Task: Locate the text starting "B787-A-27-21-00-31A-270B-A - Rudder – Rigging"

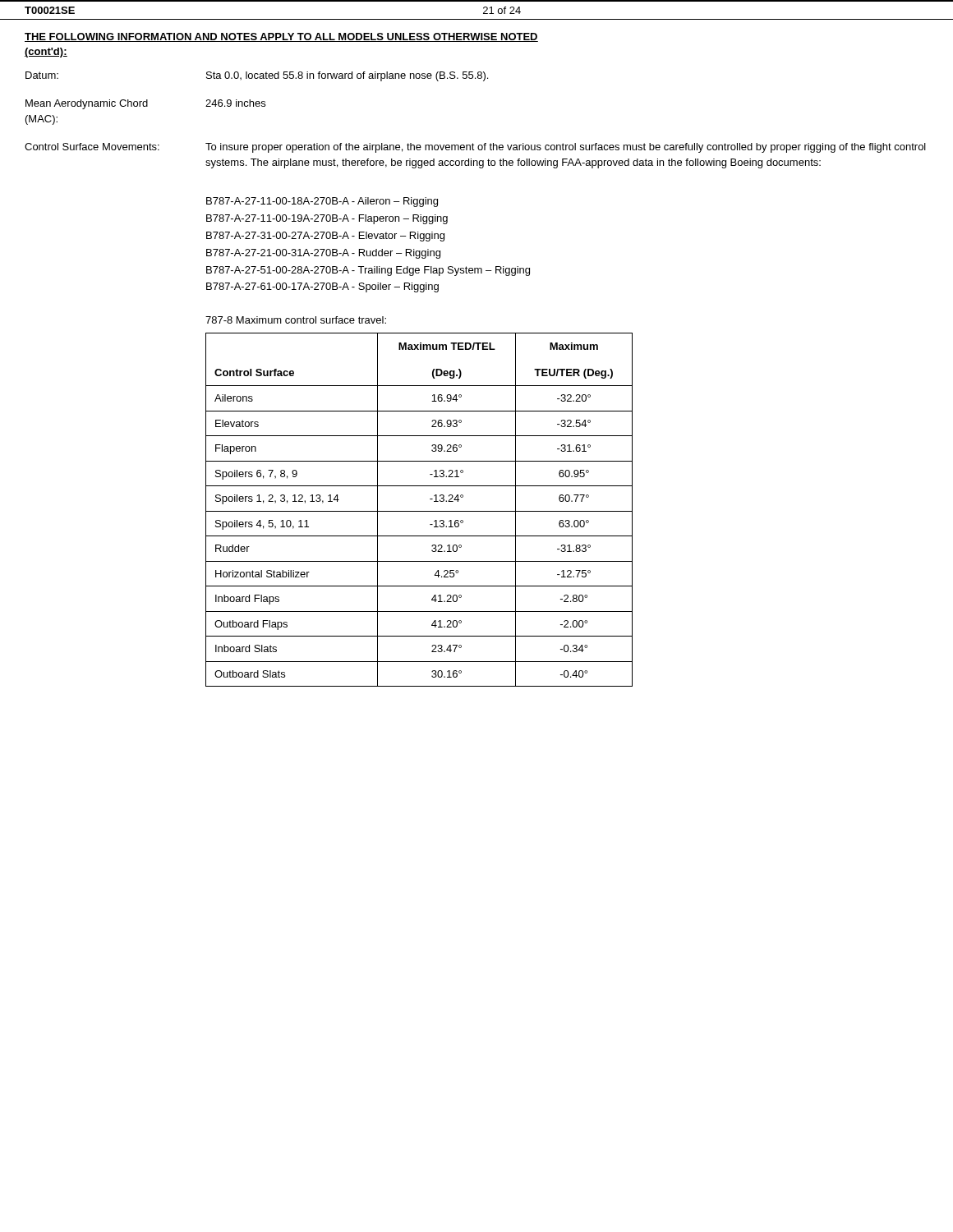Action: click(323, 252)
